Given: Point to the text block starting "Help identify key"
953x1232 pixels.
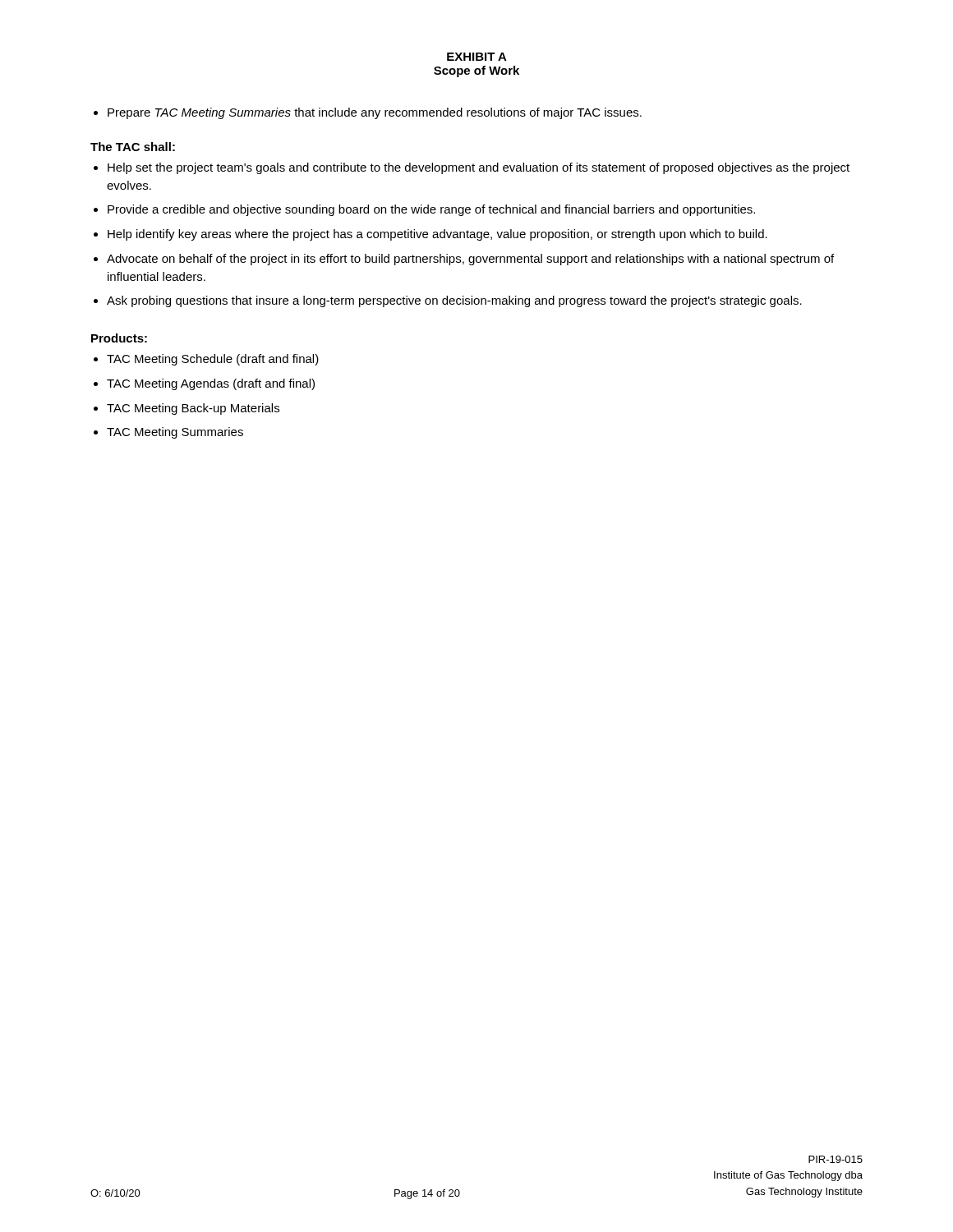Looking at the screenshot, I should click(485, 234).
